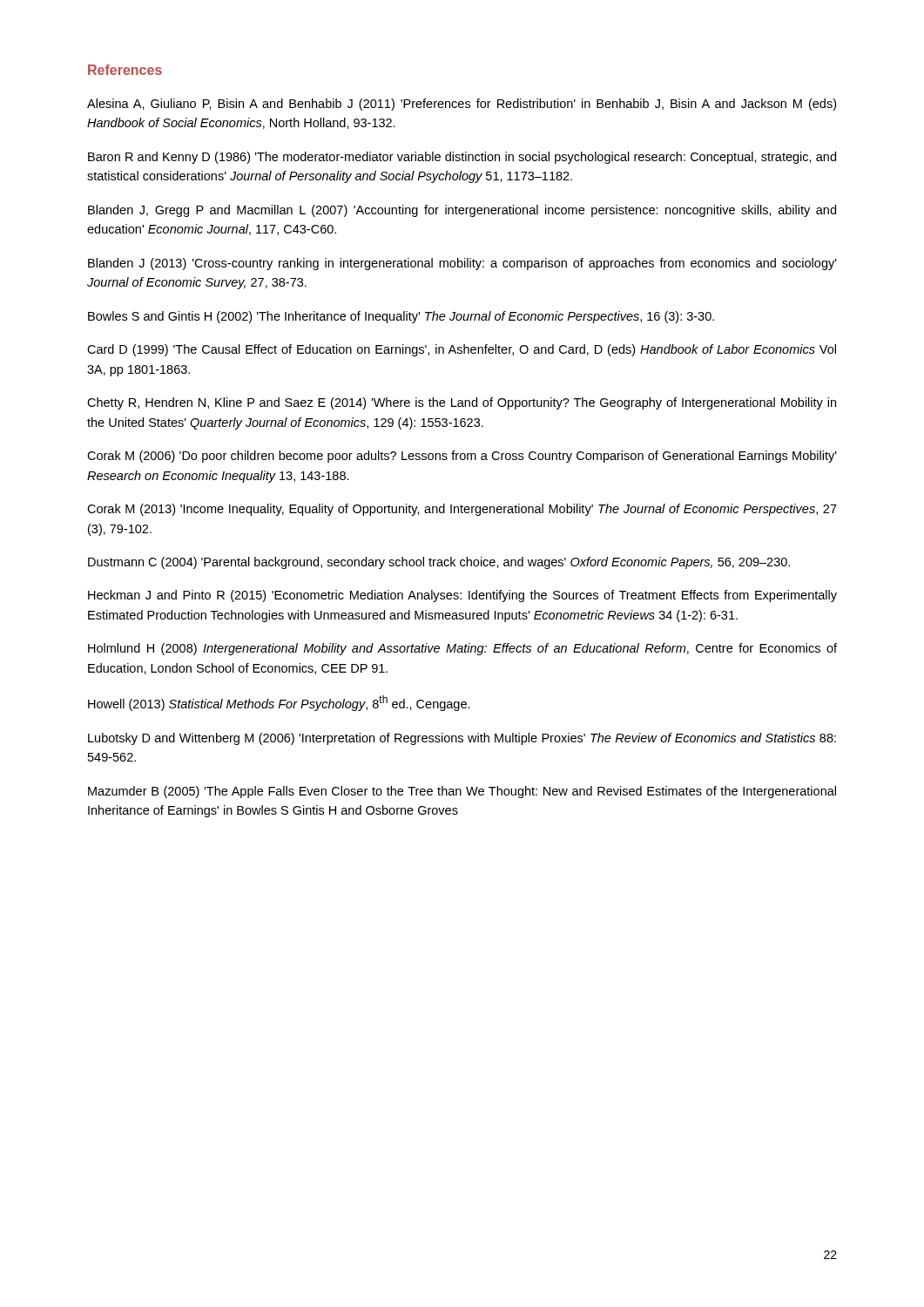Viewport: 924px width, 1307px height.
Task: Find the text block starting "Baron R and Kenny D (1986) 'The moderator-mediator"
Action: [462, 167]
